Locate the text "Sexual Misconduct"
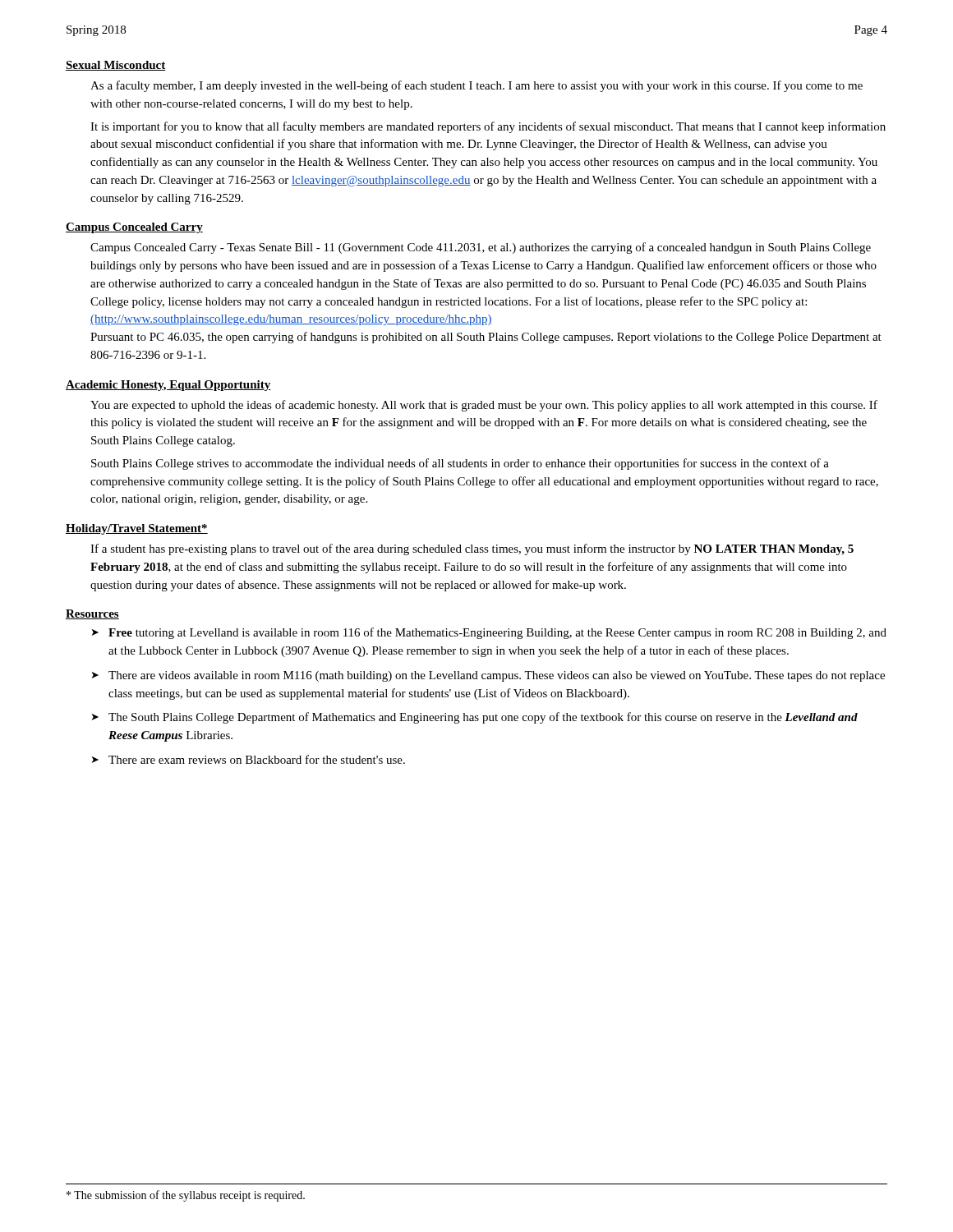 click(x=116, y=65)
